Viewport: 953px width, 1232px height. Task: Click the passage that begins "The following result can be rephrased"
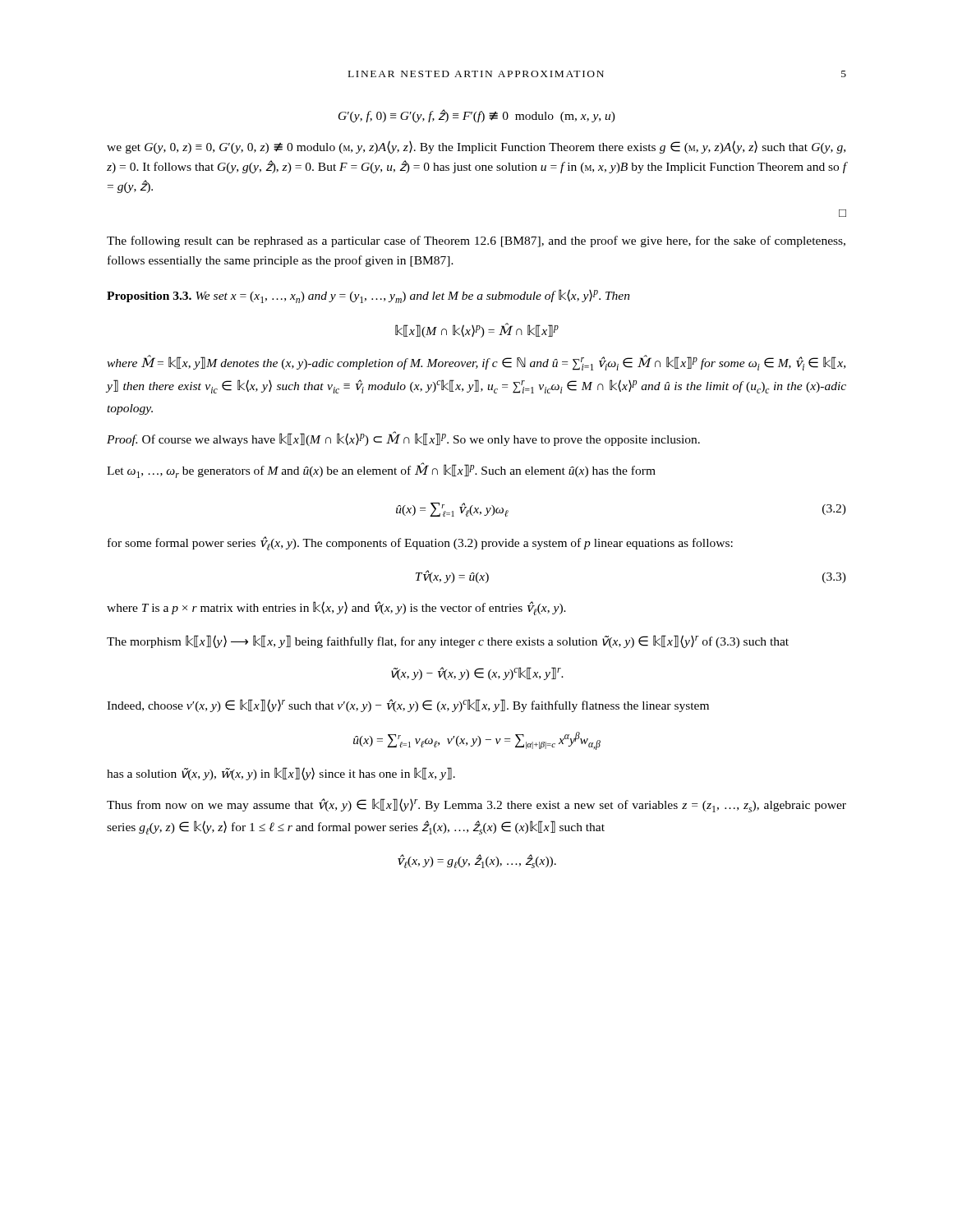pyautogui.click(x=476, y=251)
